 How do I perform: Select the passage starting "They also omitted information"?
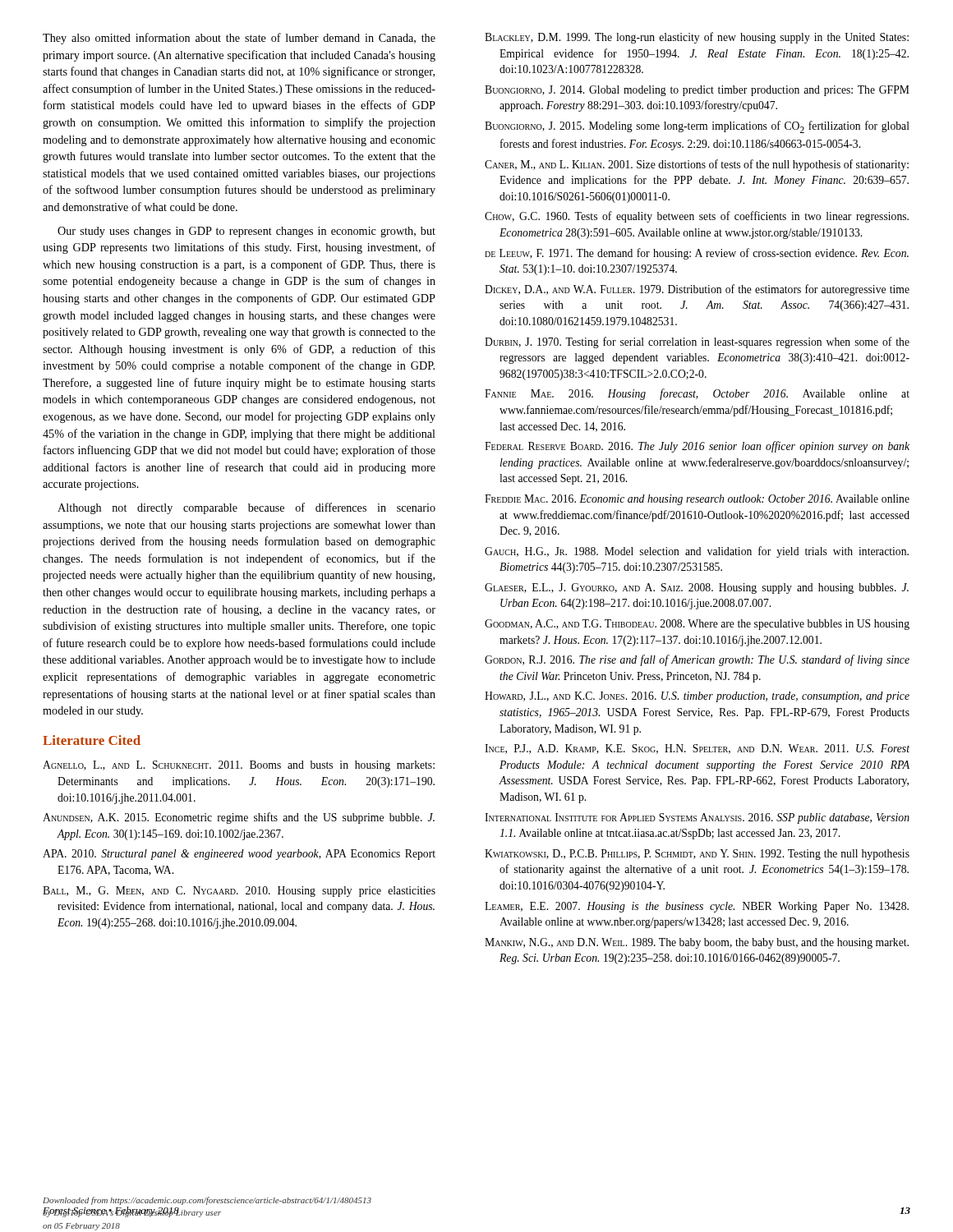click(239, 123)
